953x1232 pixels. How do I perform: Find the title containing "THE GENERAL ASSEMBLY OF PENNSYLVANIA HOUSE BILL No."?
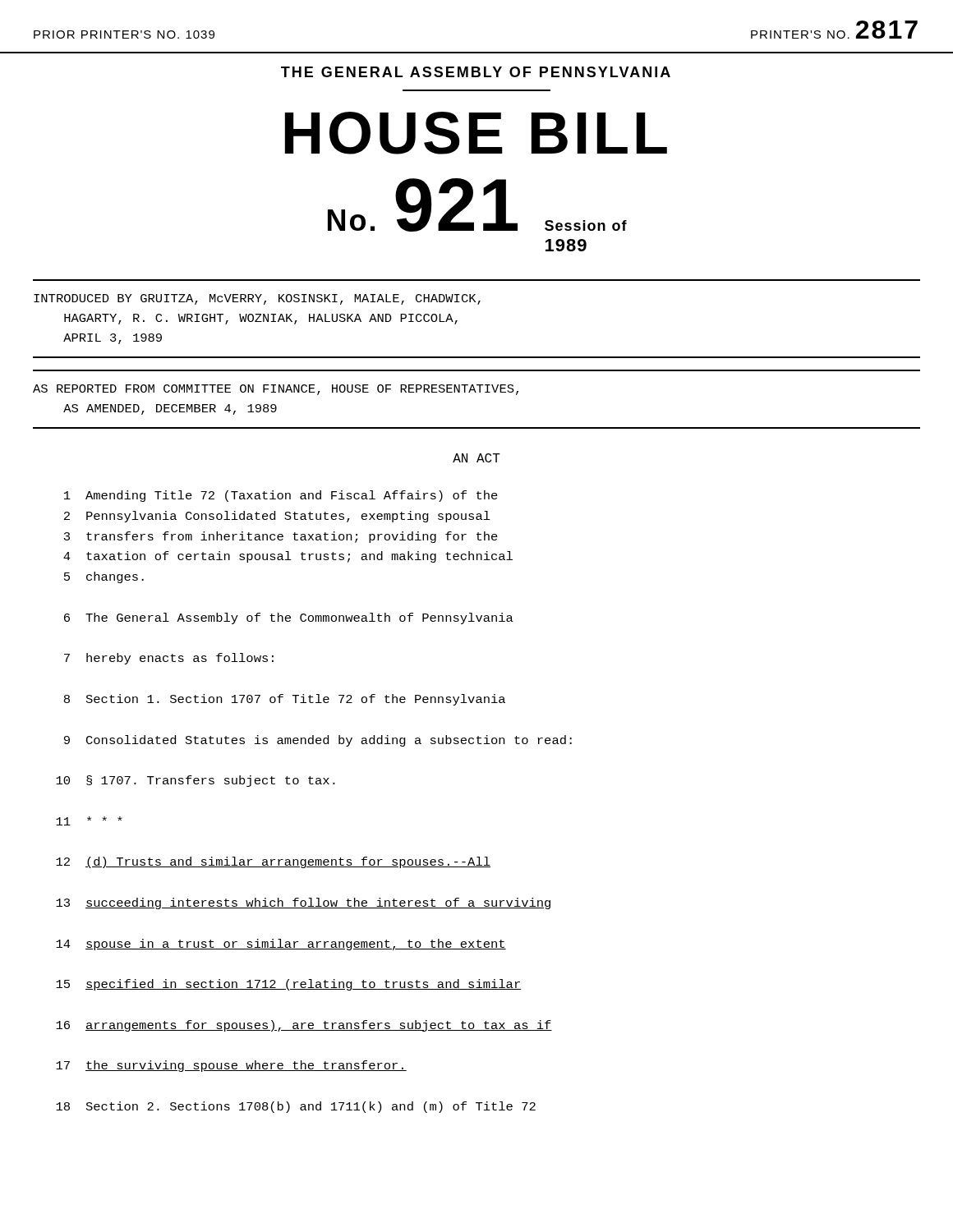[476, 160]
